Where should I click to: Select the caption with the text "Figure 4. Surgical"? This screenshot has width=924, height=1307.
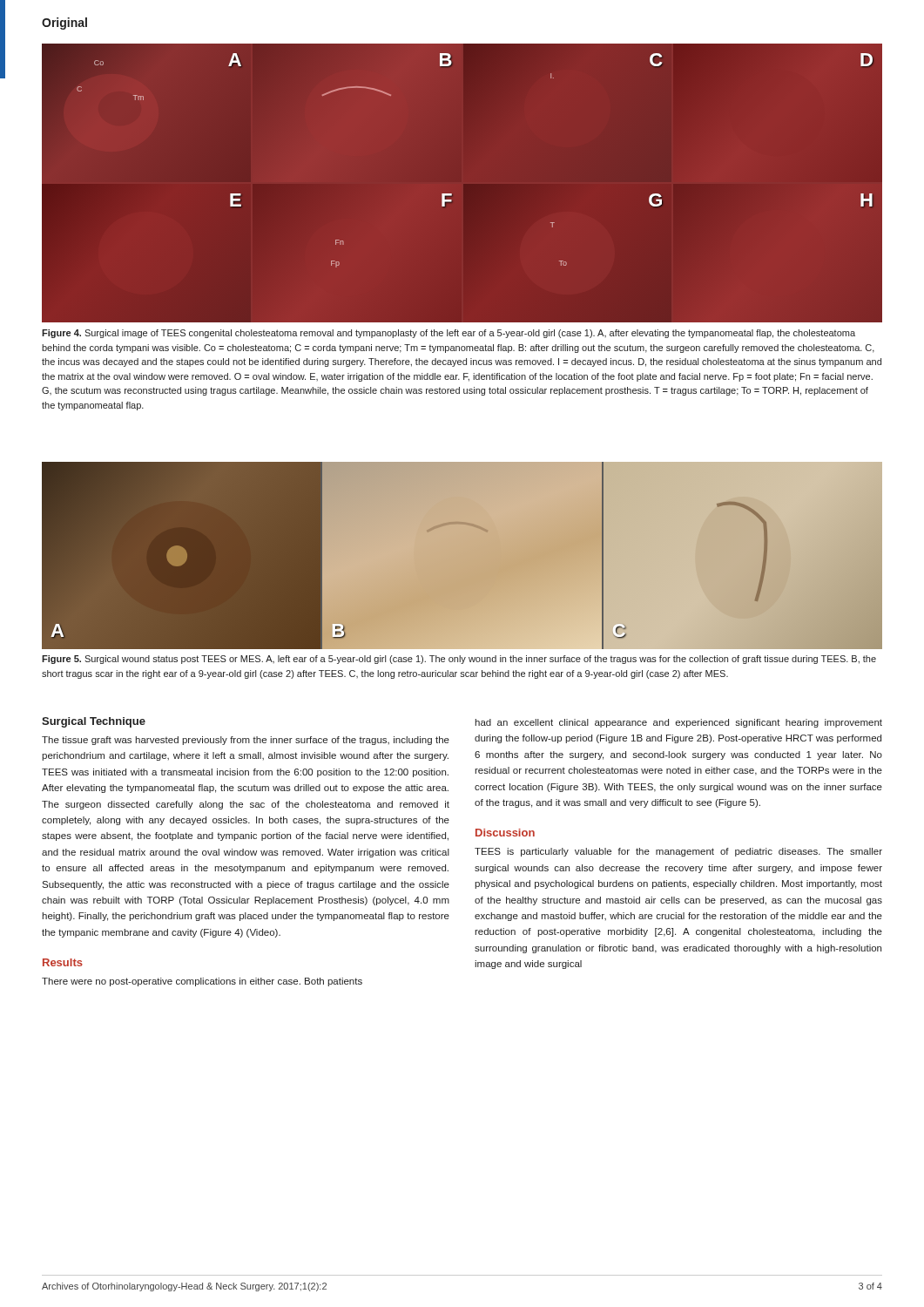tap(462, 369)
